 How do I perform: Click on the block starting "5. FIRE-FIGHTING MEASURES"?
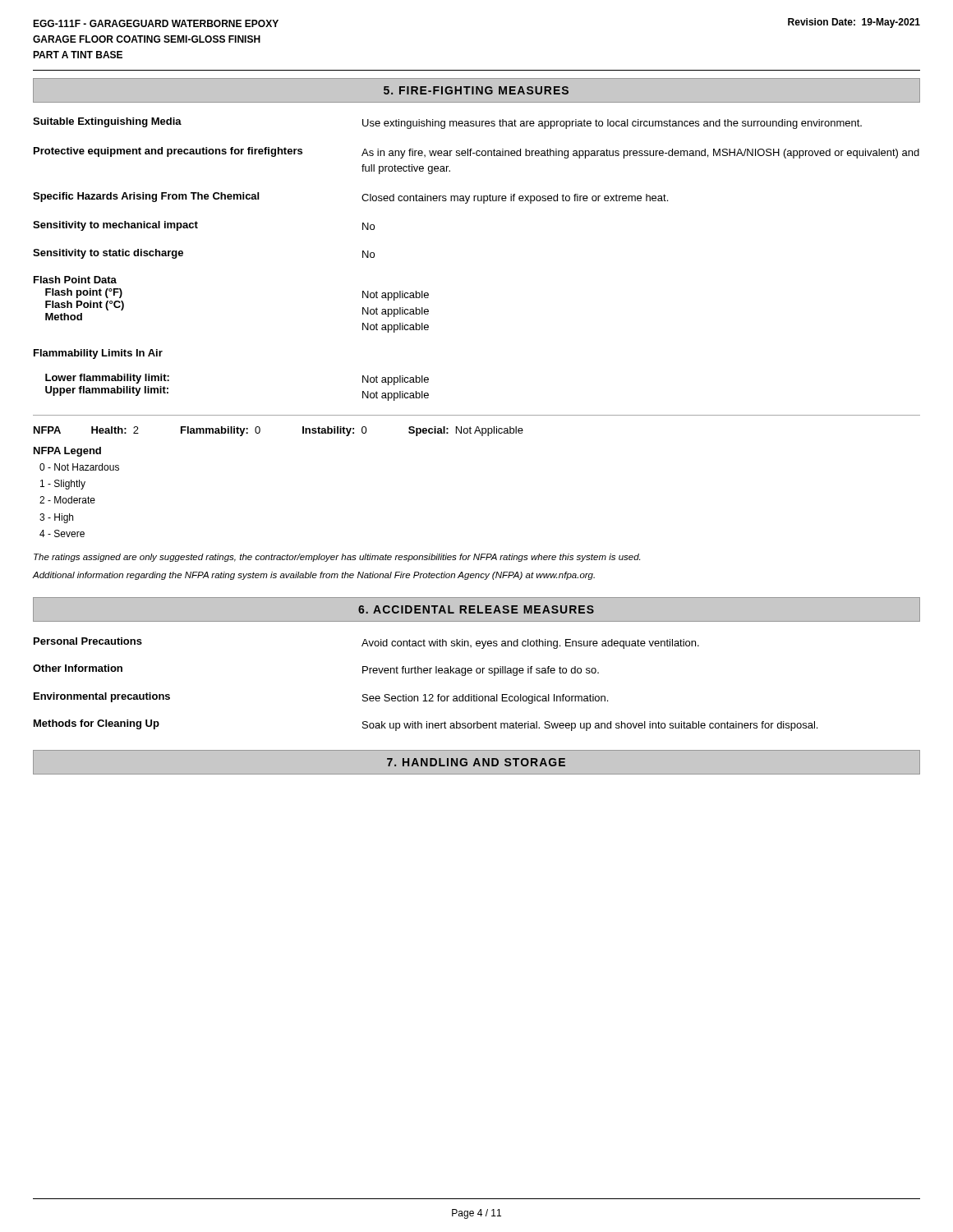point(476,90)
